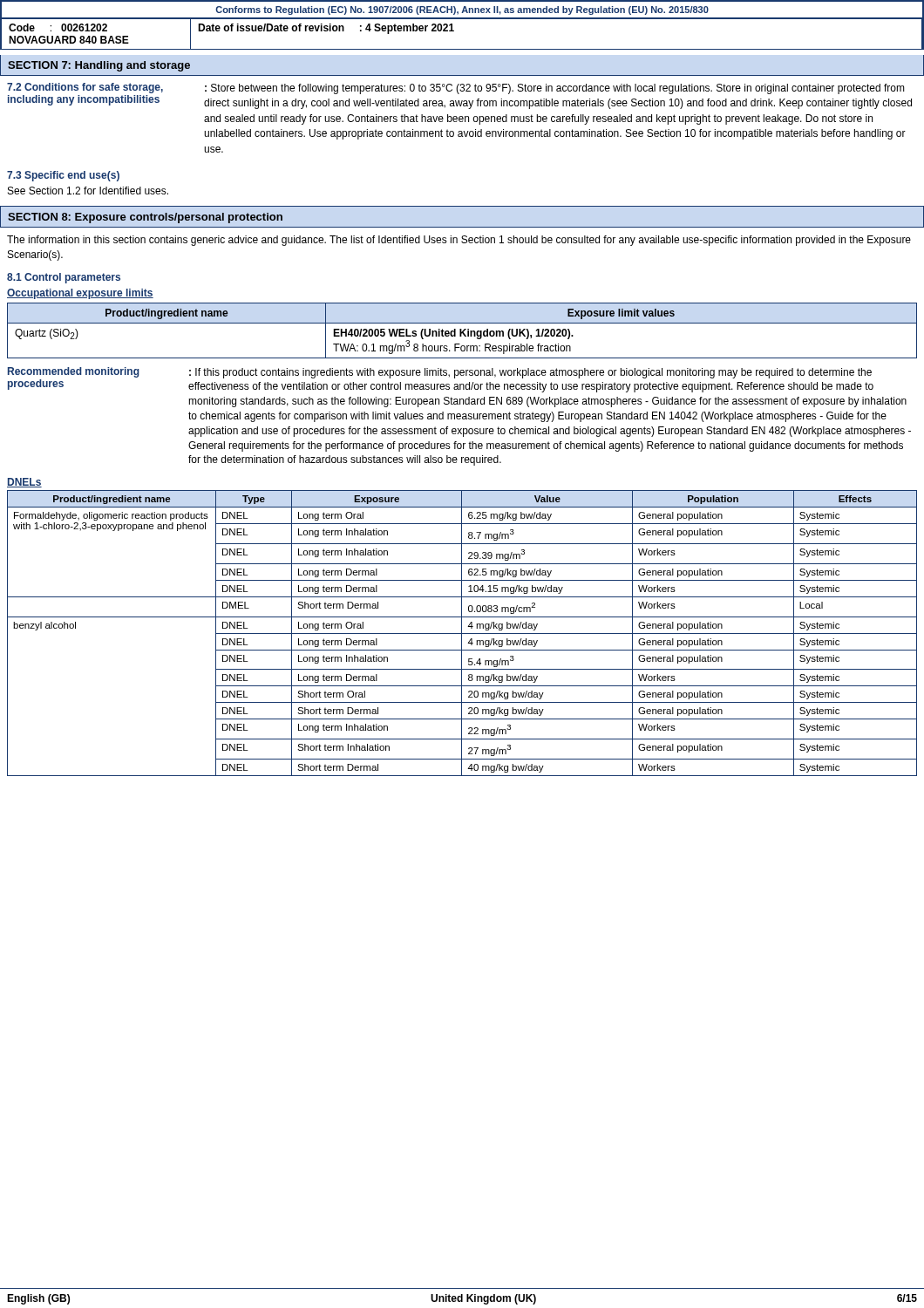The height and width of the screenshot is (1308, 924).
Task: Select the text block with the text "Recommended monitoring procedures : If this product contains"
Action: pos(462,416)
